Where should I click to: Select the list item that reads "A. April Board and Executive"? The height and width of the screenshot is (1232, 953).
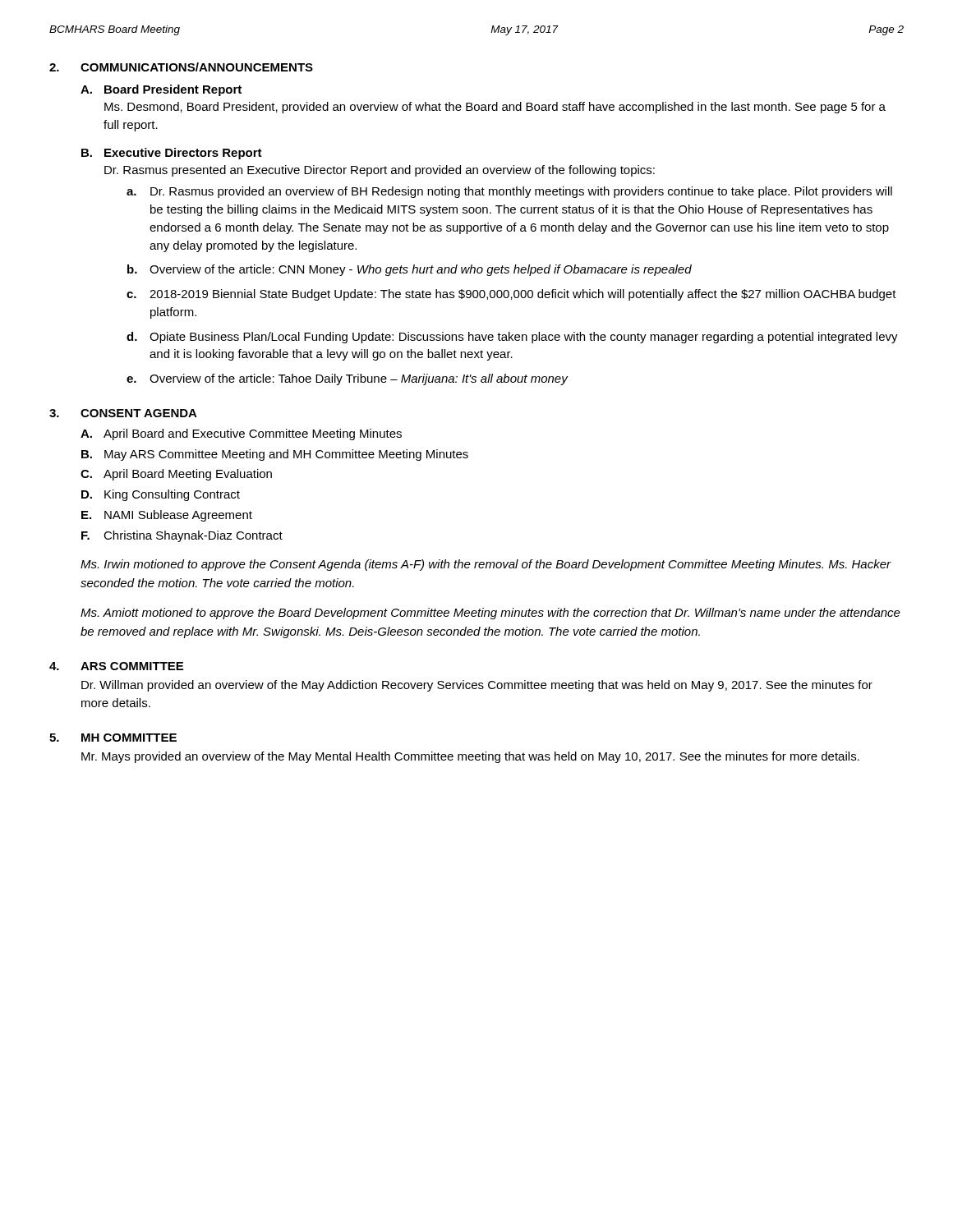click(x=241, y=433)
